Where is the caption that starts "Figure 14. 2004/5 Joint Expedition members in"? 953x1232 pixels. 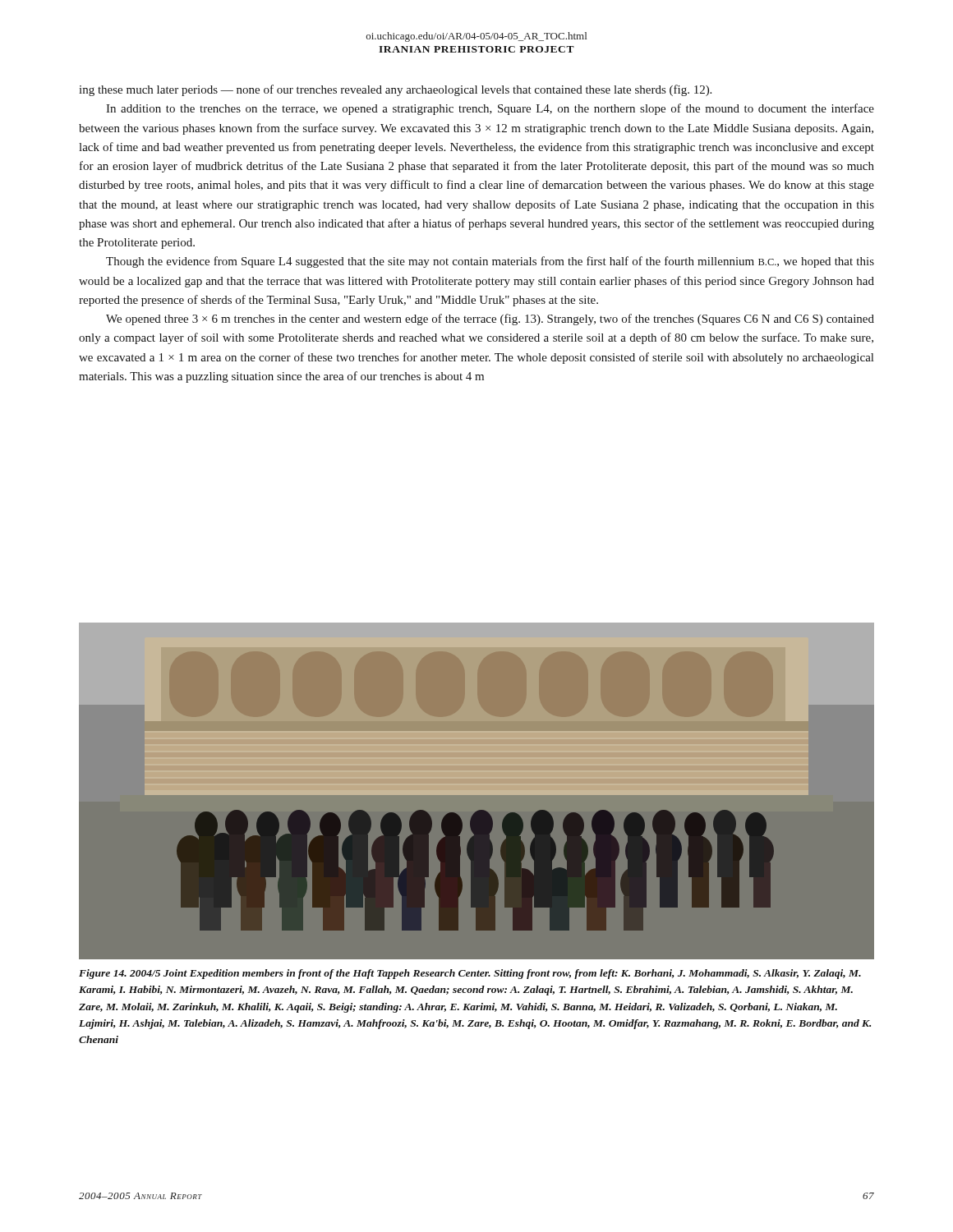click(x=475, y=1006)
